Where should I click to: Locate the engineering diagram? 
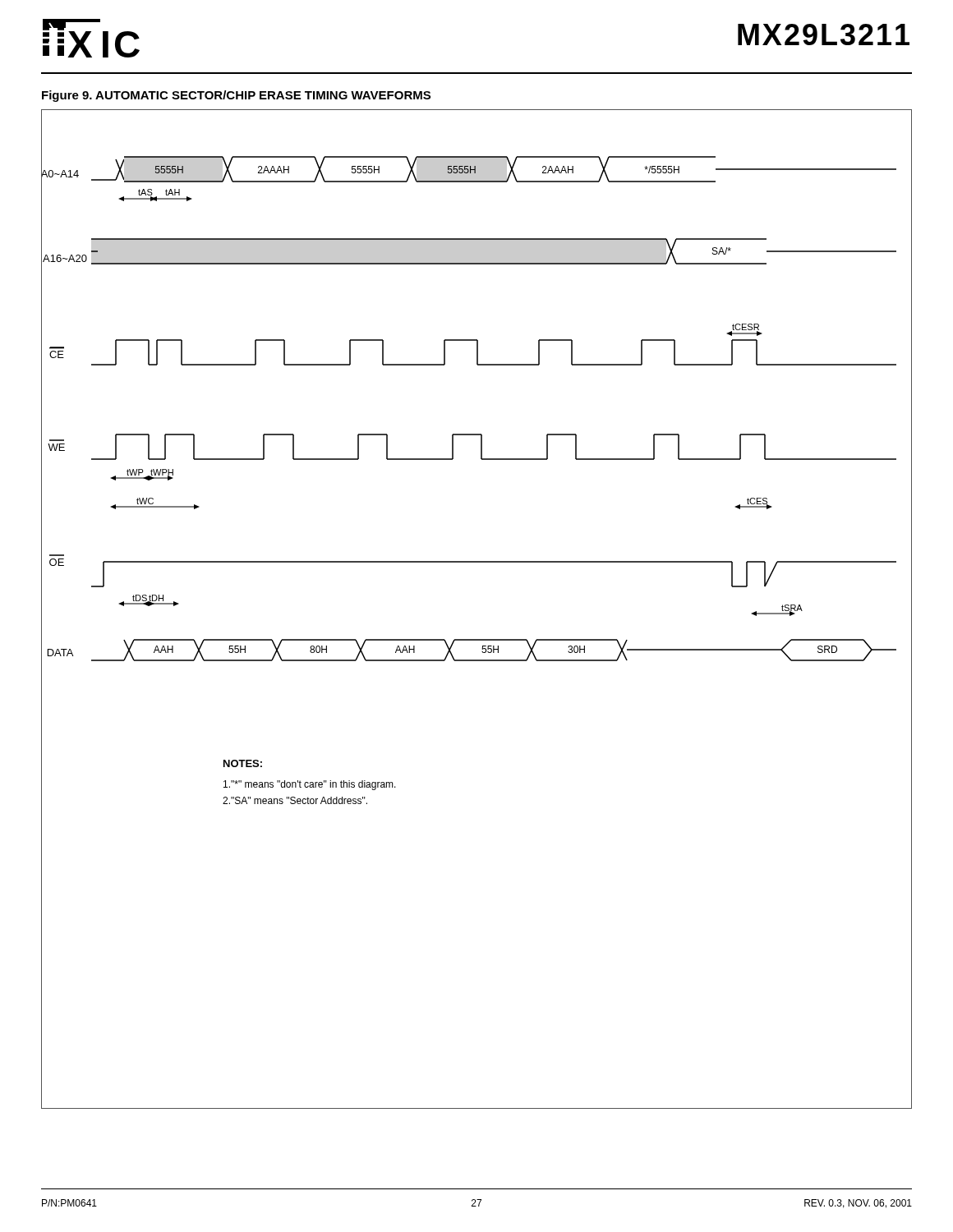point(476,609)
